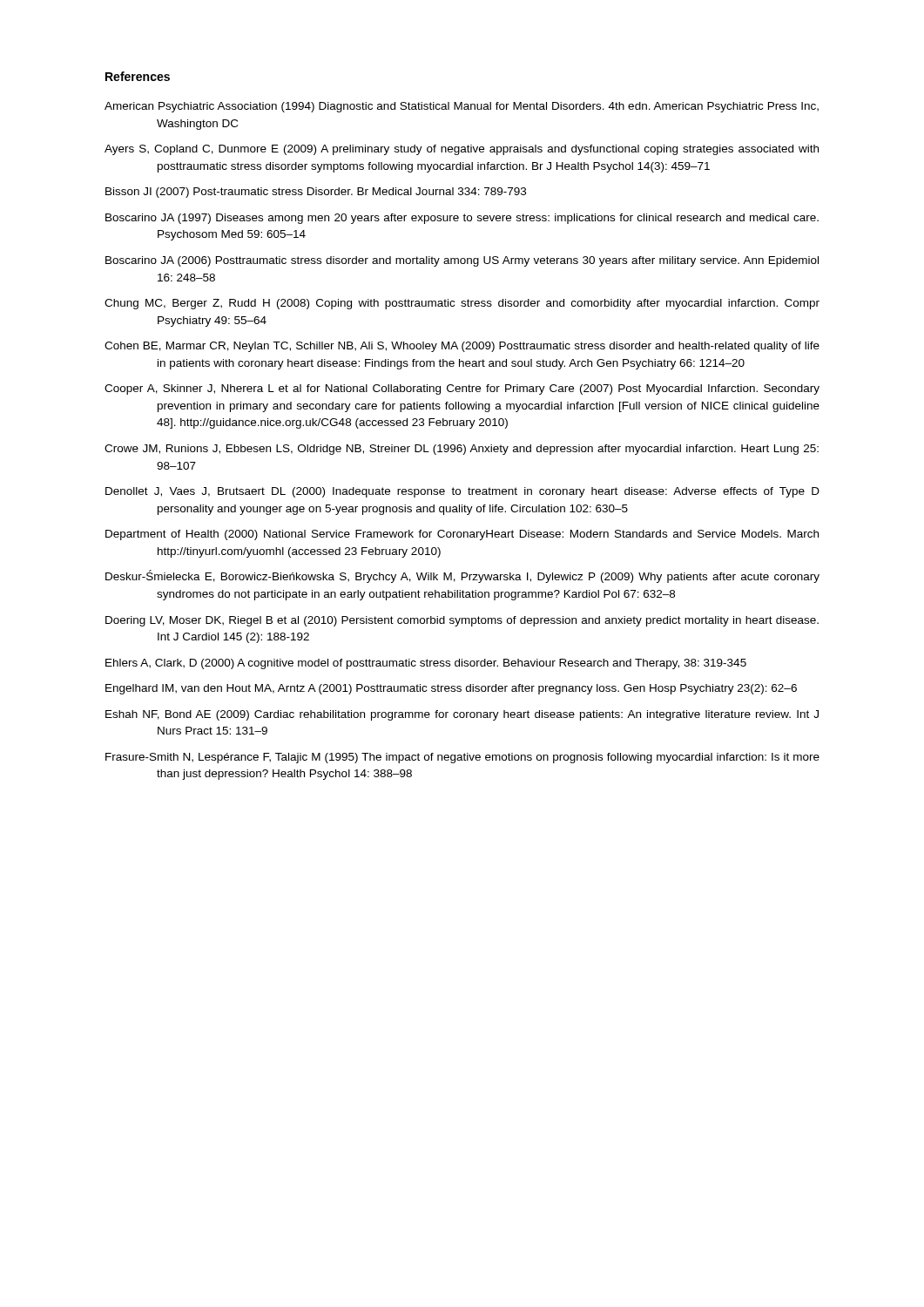
Task: Click the passage that begins "Denollet J, Vaes J, Brutsaert"
Action: [x=462, y=500]
